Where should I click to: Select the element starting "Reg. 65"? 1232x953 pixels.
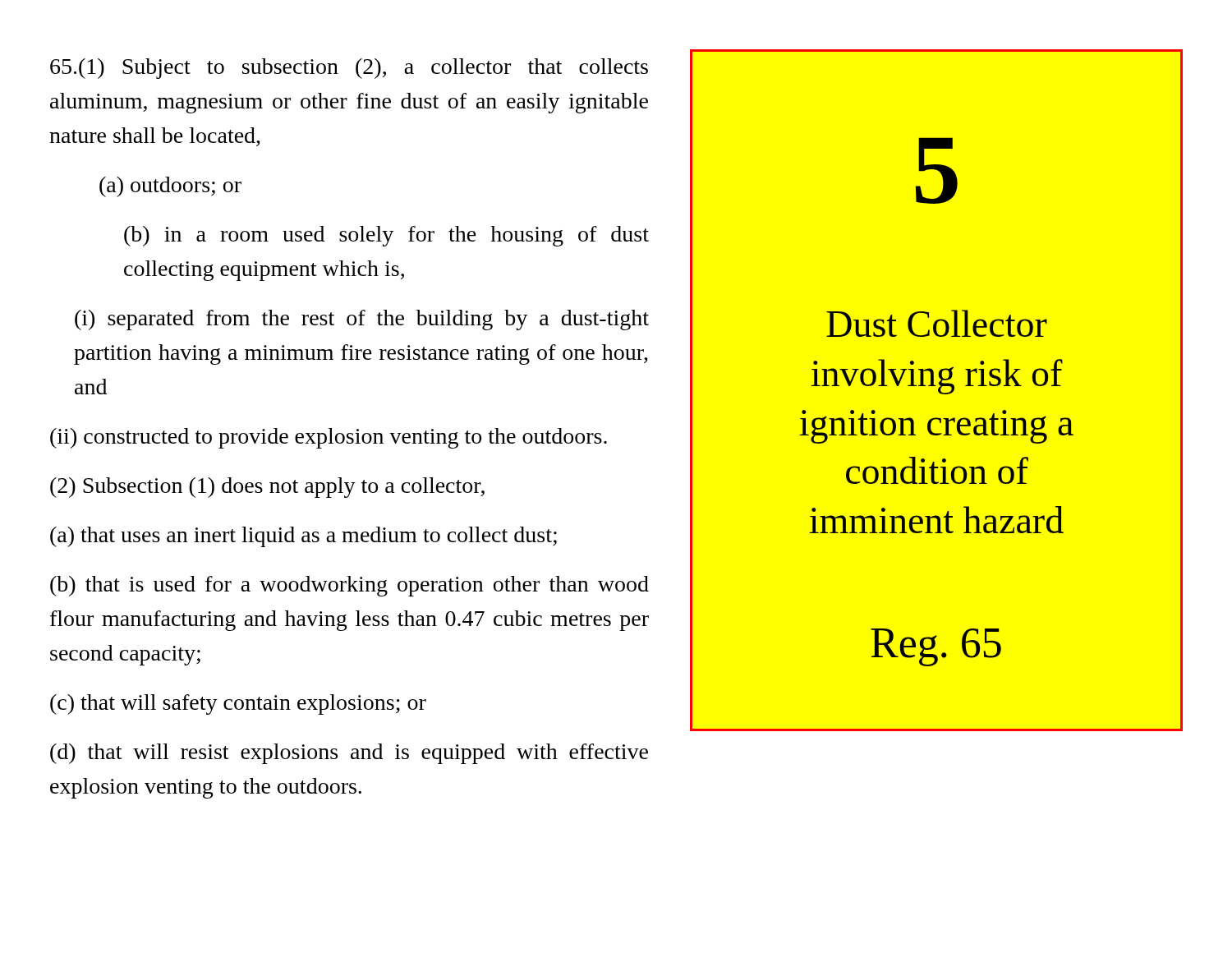point(936,643)
